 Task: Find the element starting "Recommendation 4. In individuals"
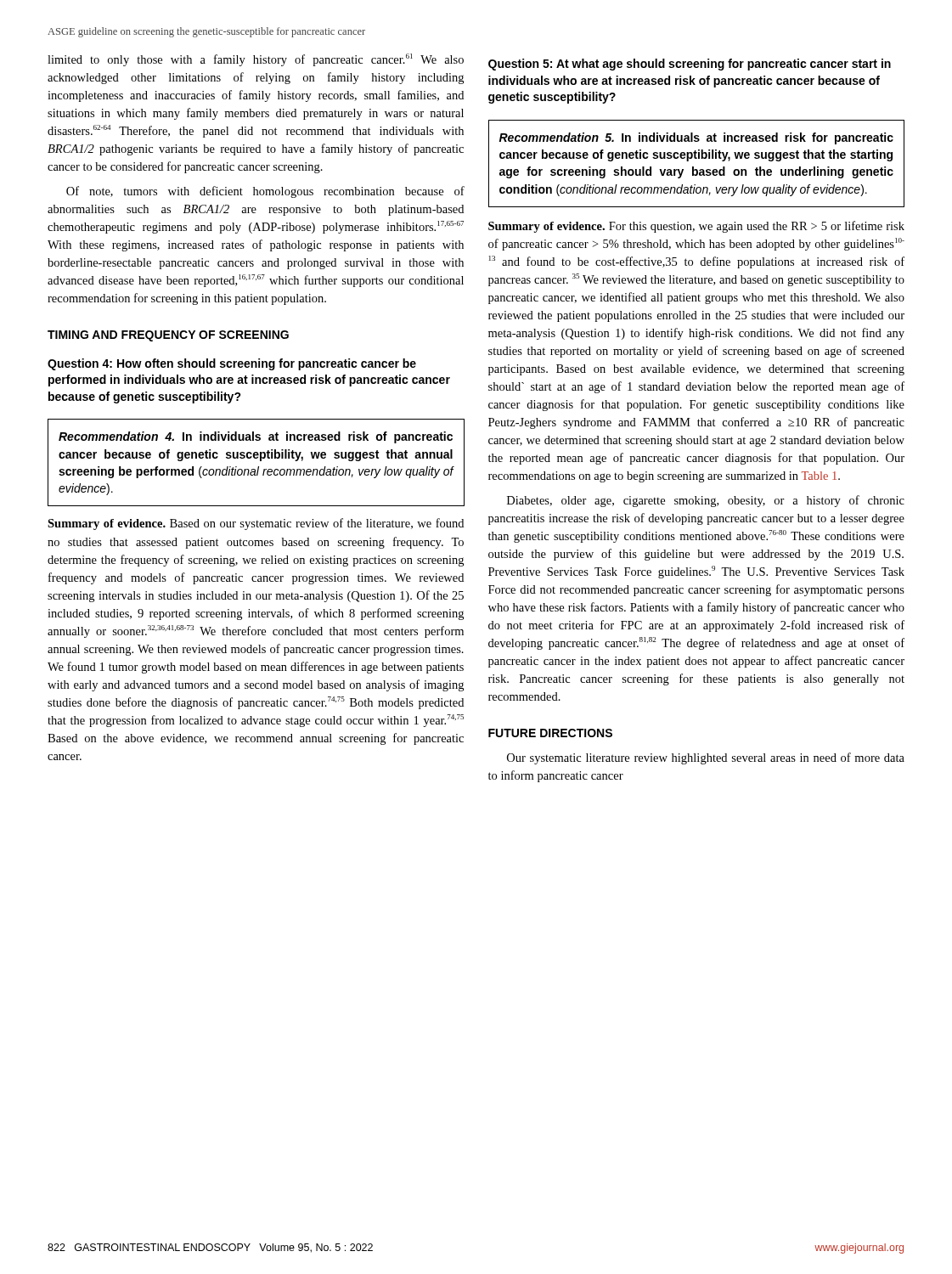(256, 463)
